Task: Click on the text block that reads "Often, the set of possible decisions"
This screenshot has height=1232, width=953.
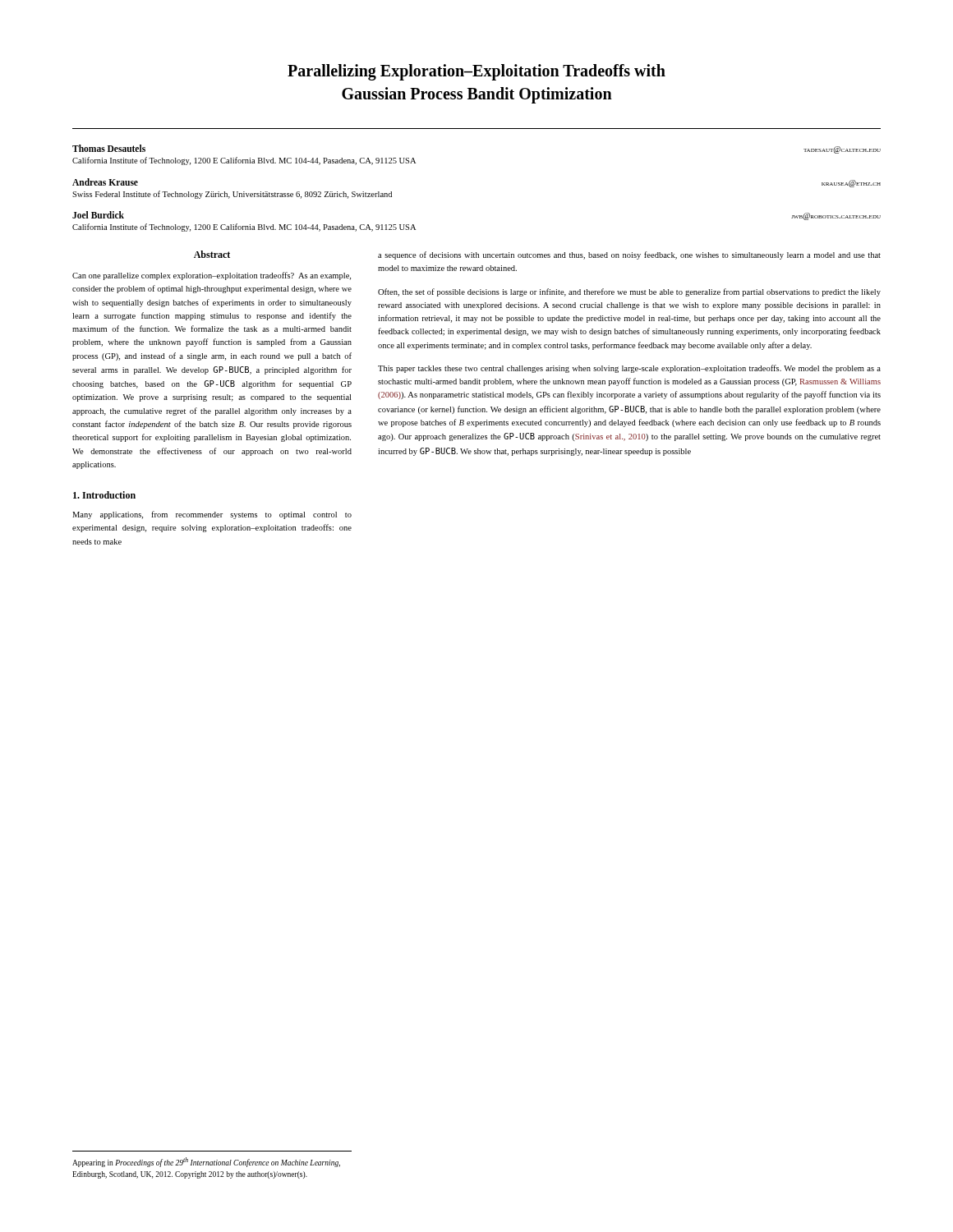Action: point(629,318)
